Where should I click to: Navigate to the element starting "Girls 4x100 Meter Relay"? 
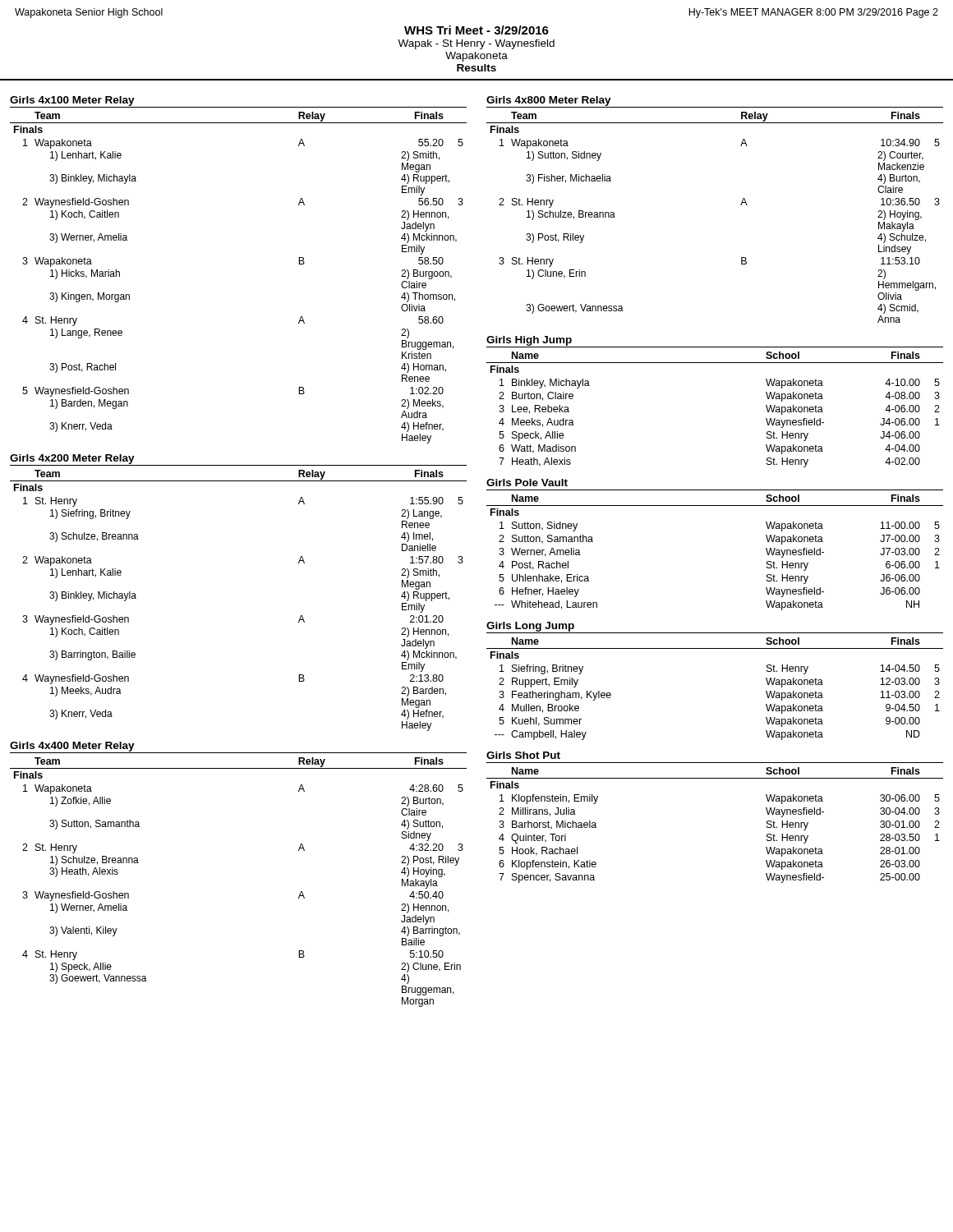(72, 100)
